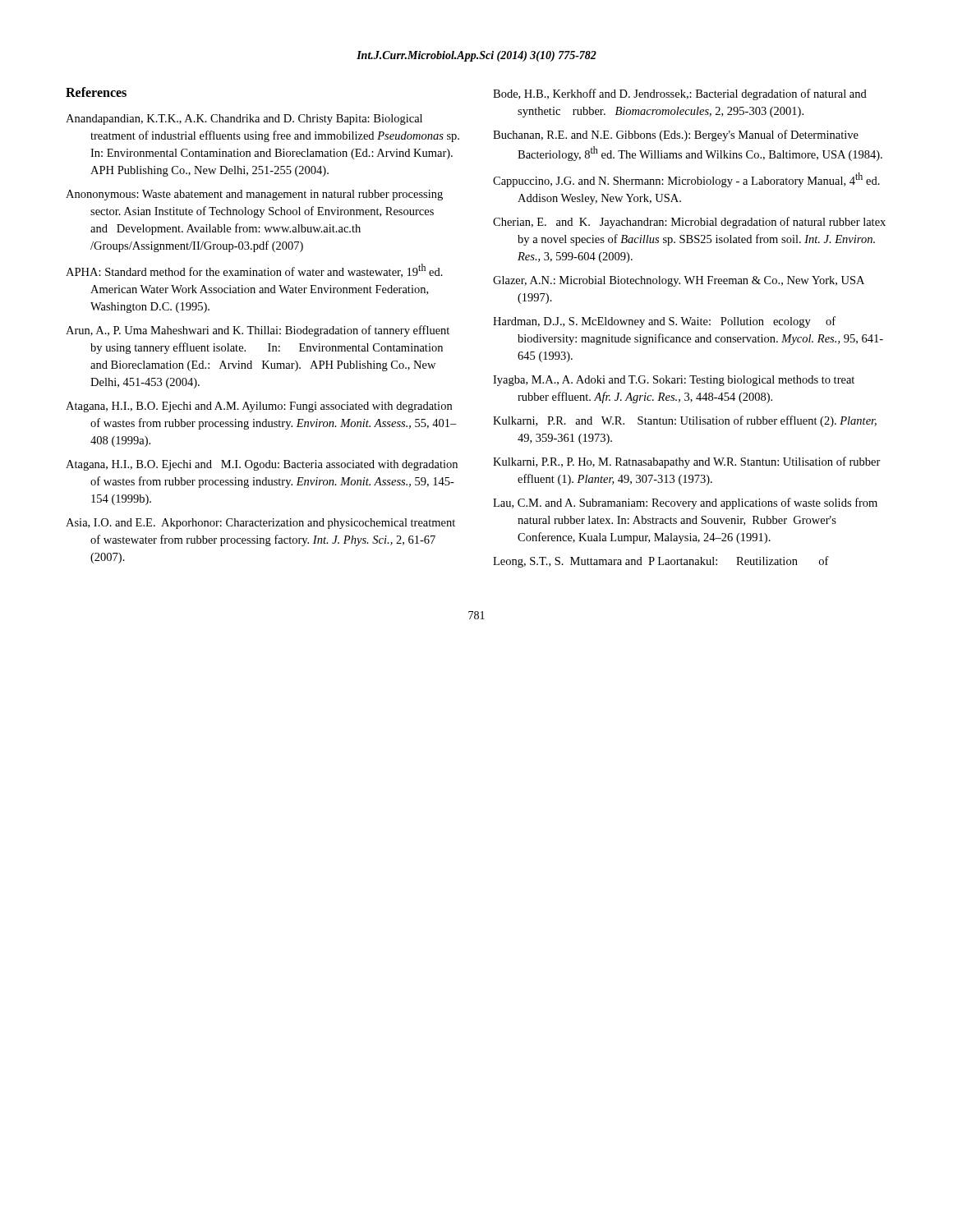Screen dimensions: 1232x953
Task: Find the block on this page that starts "Cappuccino, J.G. and N. Shermann: Microbiology"
Action: click(686, 188)
